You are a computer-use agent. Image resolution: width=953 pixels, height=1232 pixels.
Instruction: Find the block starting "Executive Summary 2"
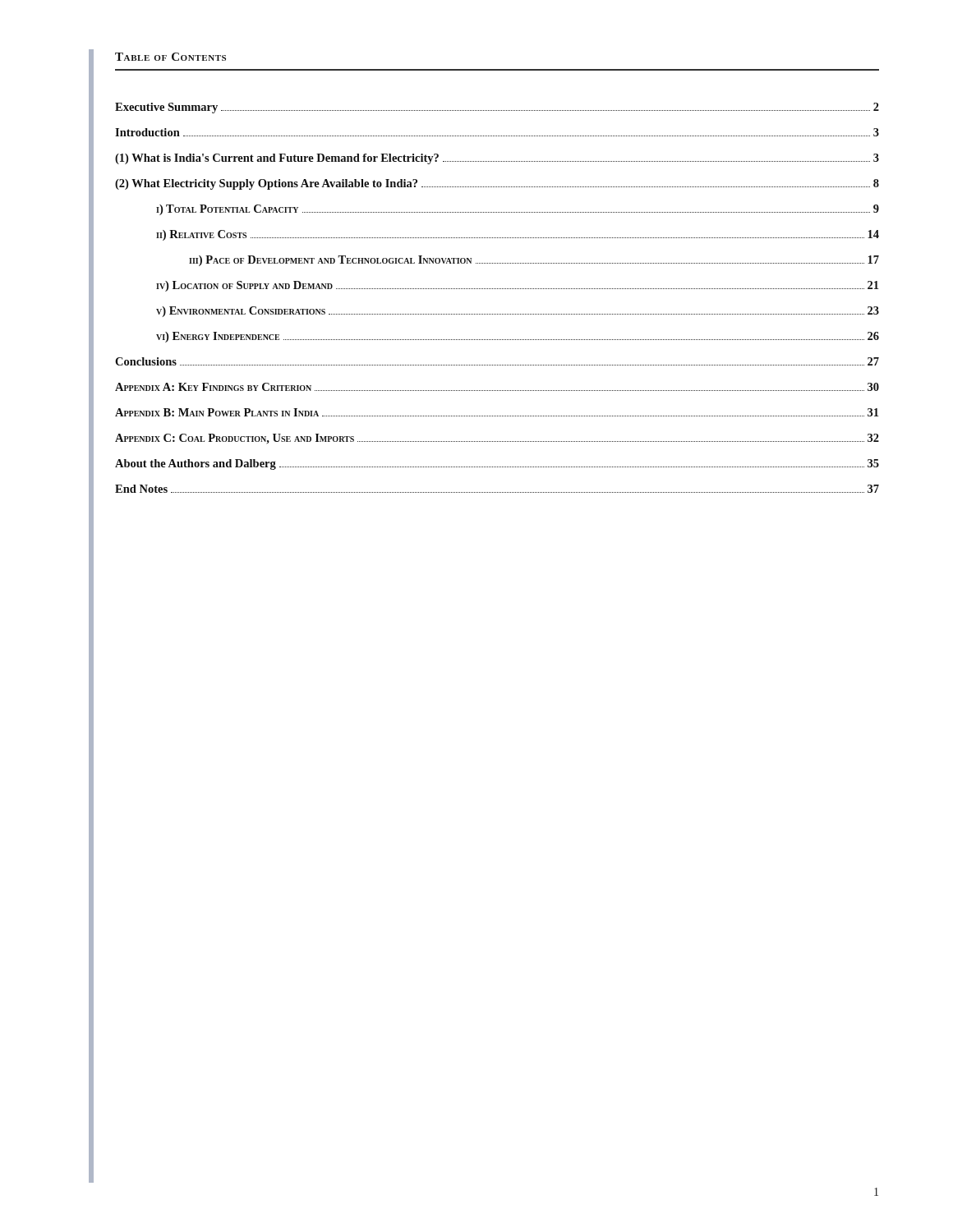click(x=497, y=107)
